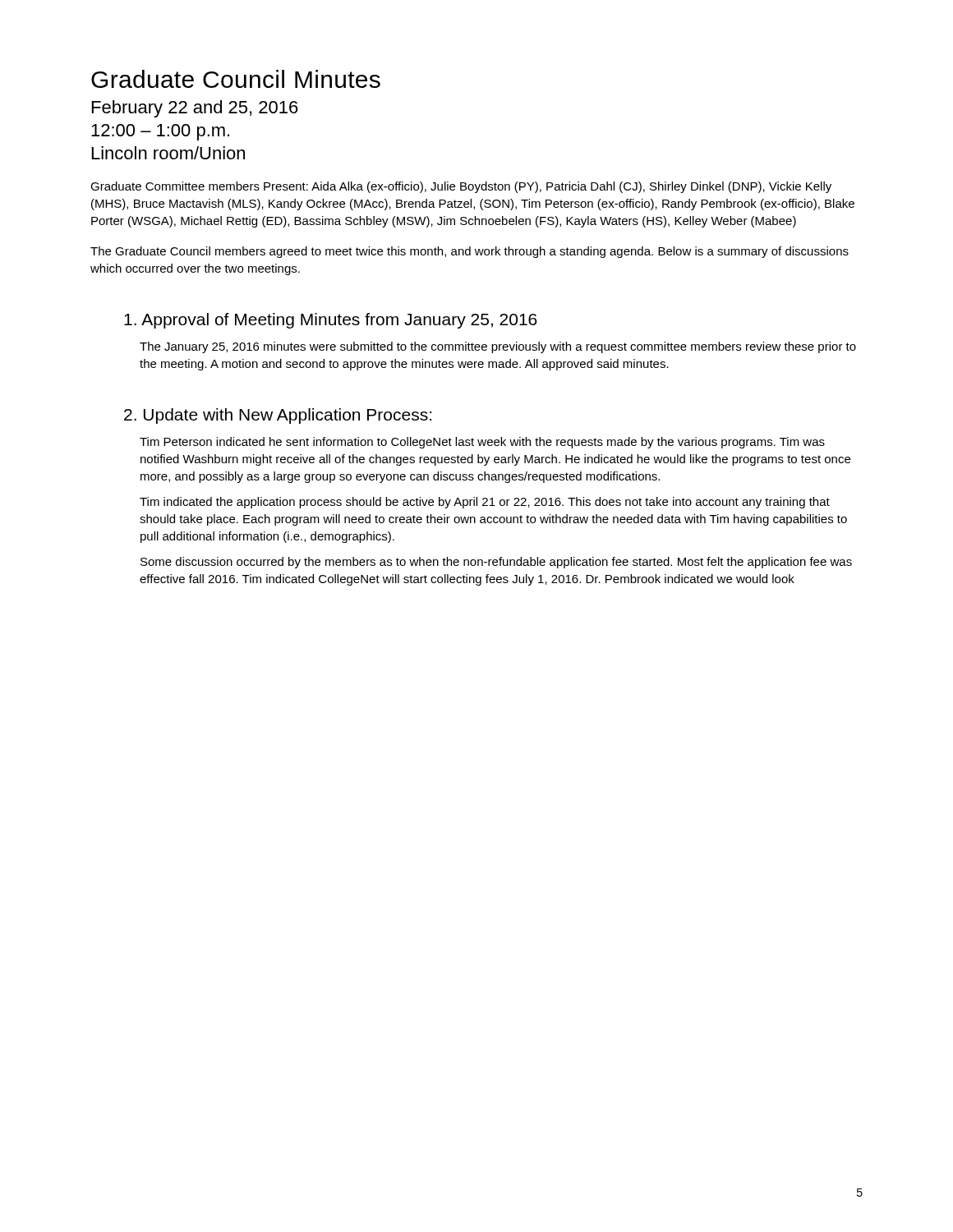Screen dimensions: 1232x953
Task: Find the passage starting "Lincoln room/Union"
Action: click(168, 153)
